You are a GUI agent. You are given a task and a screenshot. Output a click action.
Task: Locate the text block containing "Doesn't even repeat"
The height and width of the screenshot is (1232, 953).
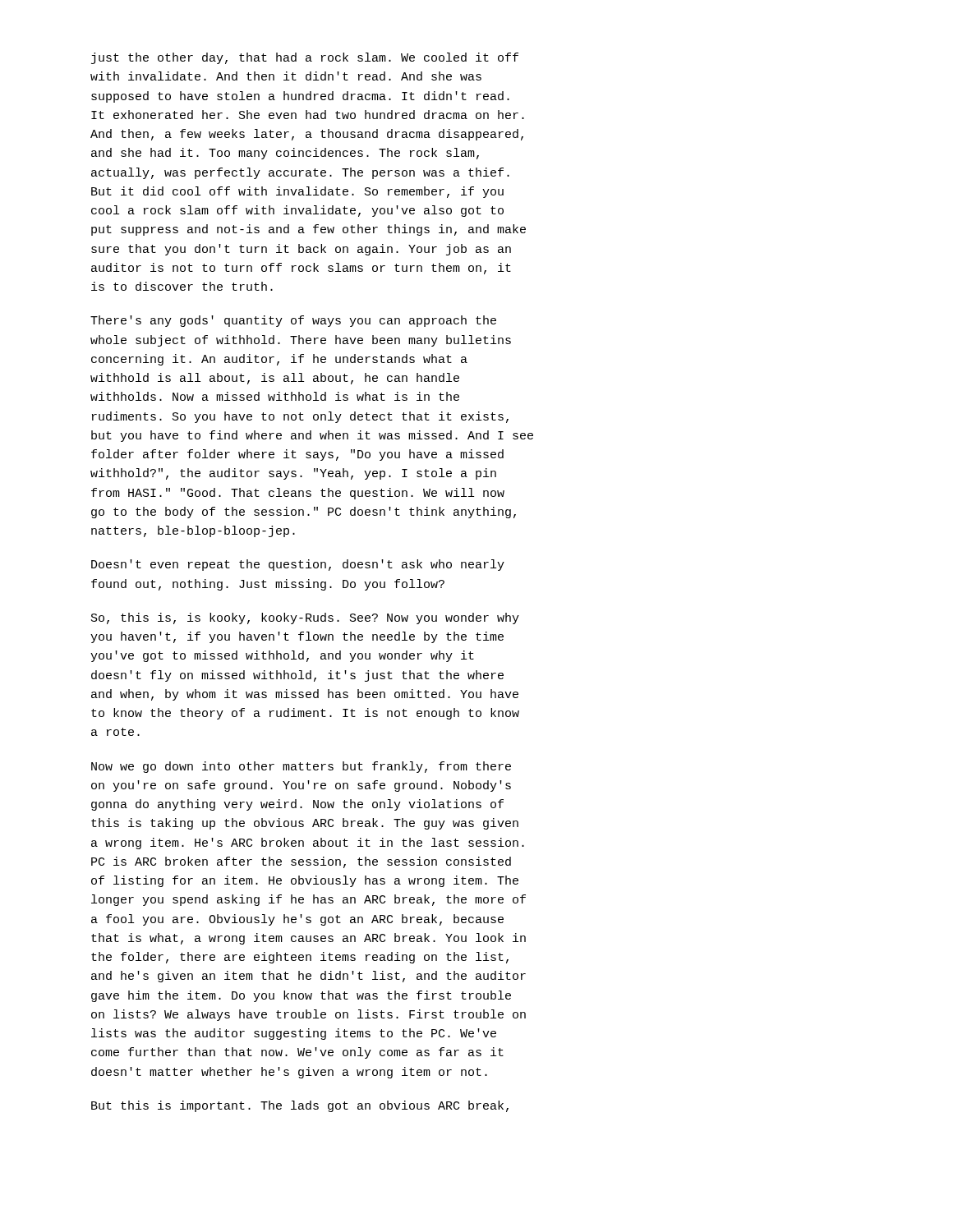[x=297, y=575]
